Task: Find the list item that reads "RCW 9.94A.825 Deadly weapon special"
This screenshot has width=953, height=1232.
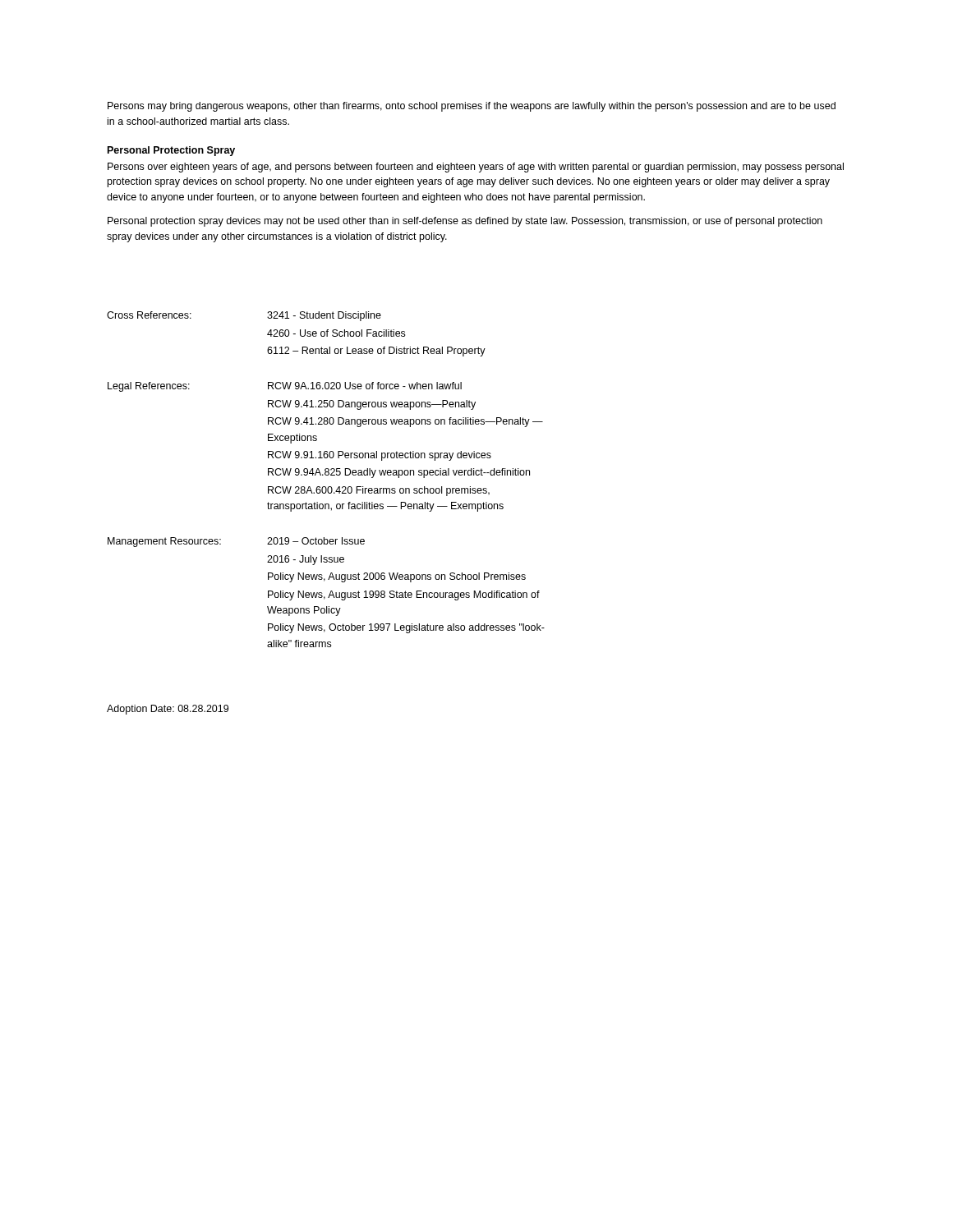Action: pyautogui.click(x=399, y=472)
